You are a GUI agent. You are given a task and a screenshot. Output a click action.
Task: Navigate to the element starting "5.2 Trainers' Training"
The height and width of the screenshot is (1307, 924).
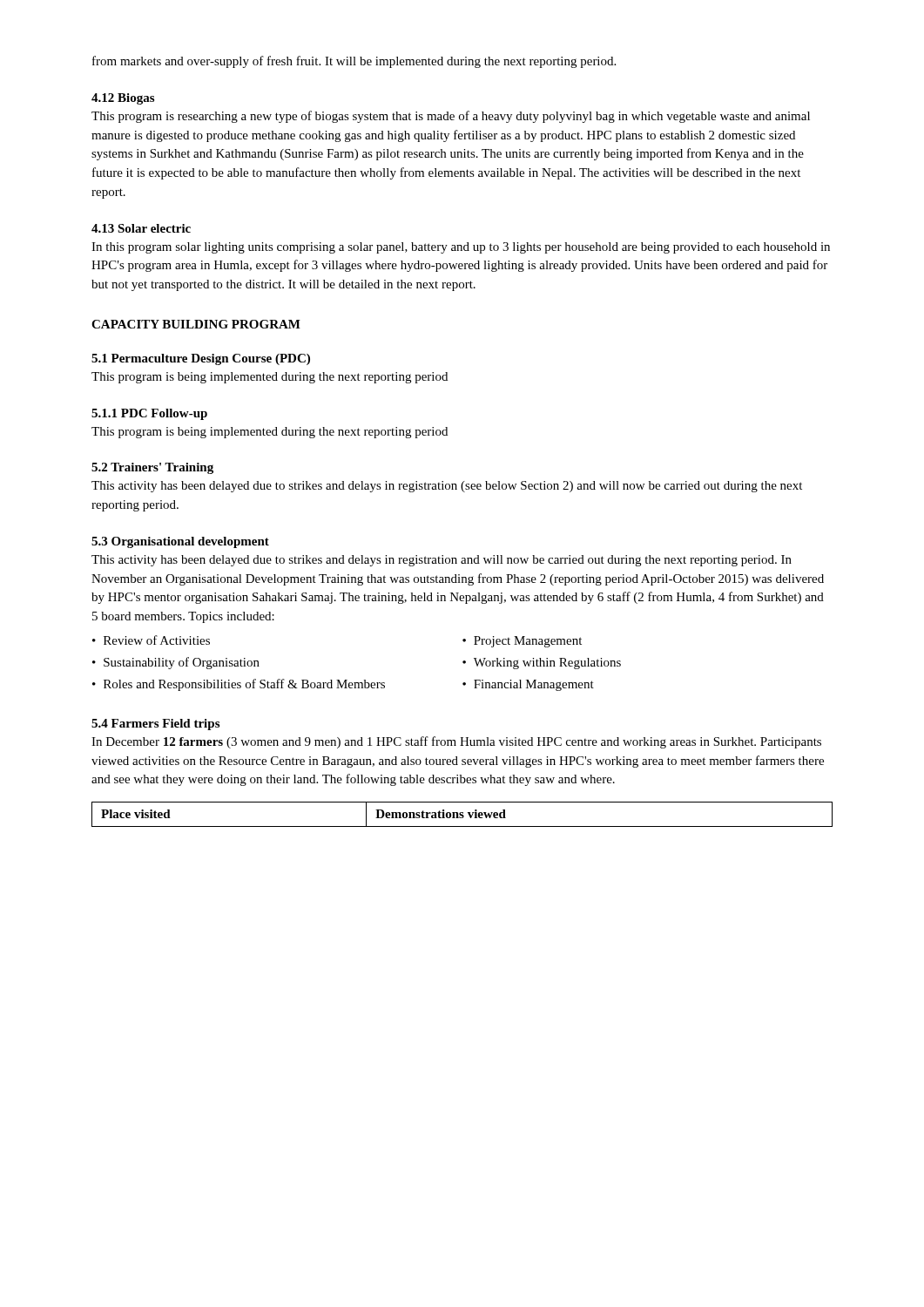153,467
